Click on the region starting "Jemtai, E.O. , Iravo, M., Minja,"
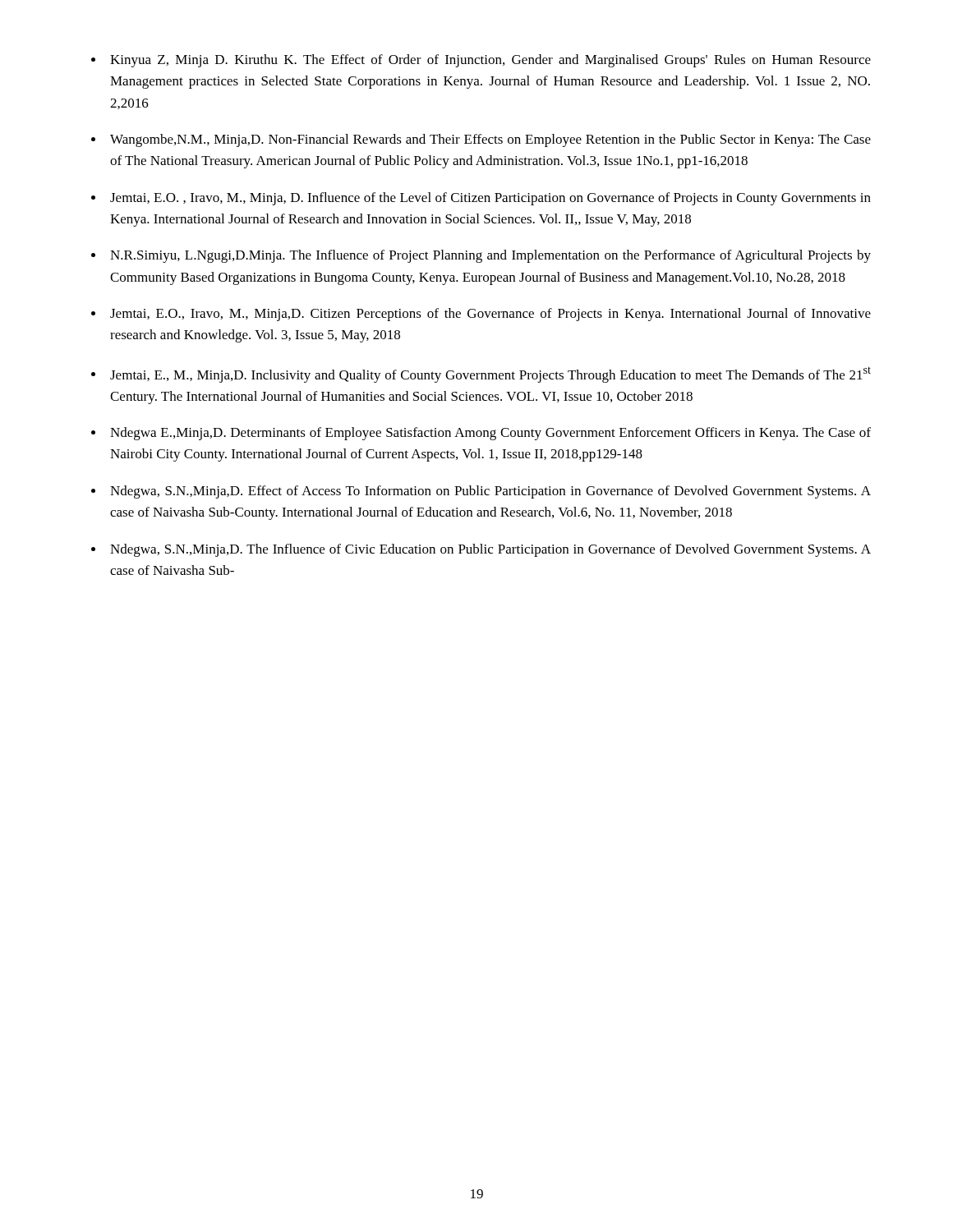The width and height of the screenshot is (953, 1232). (x=490, y=208)
